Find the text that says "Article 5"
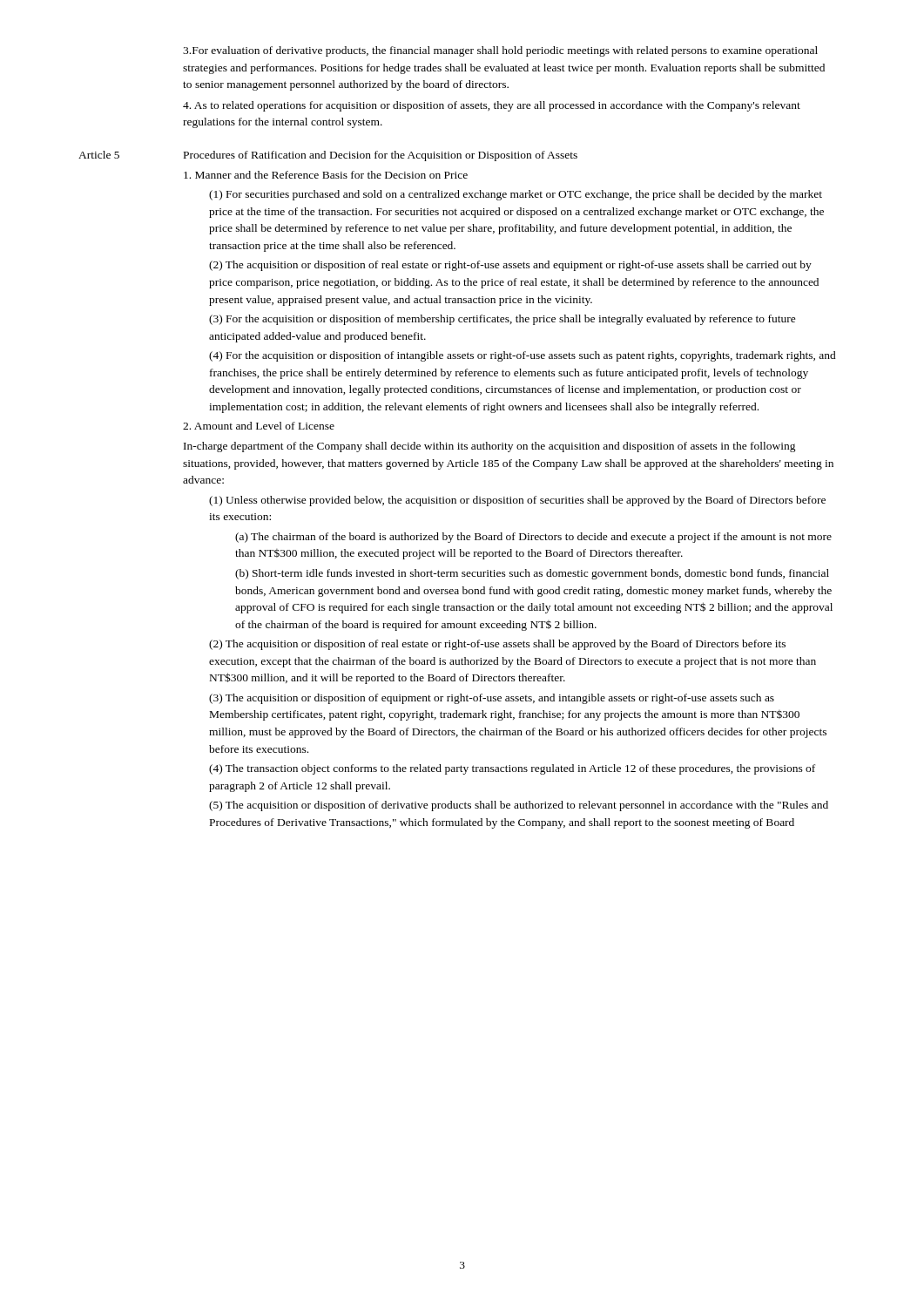The image size is (924, 1307). tap(99, 155)
